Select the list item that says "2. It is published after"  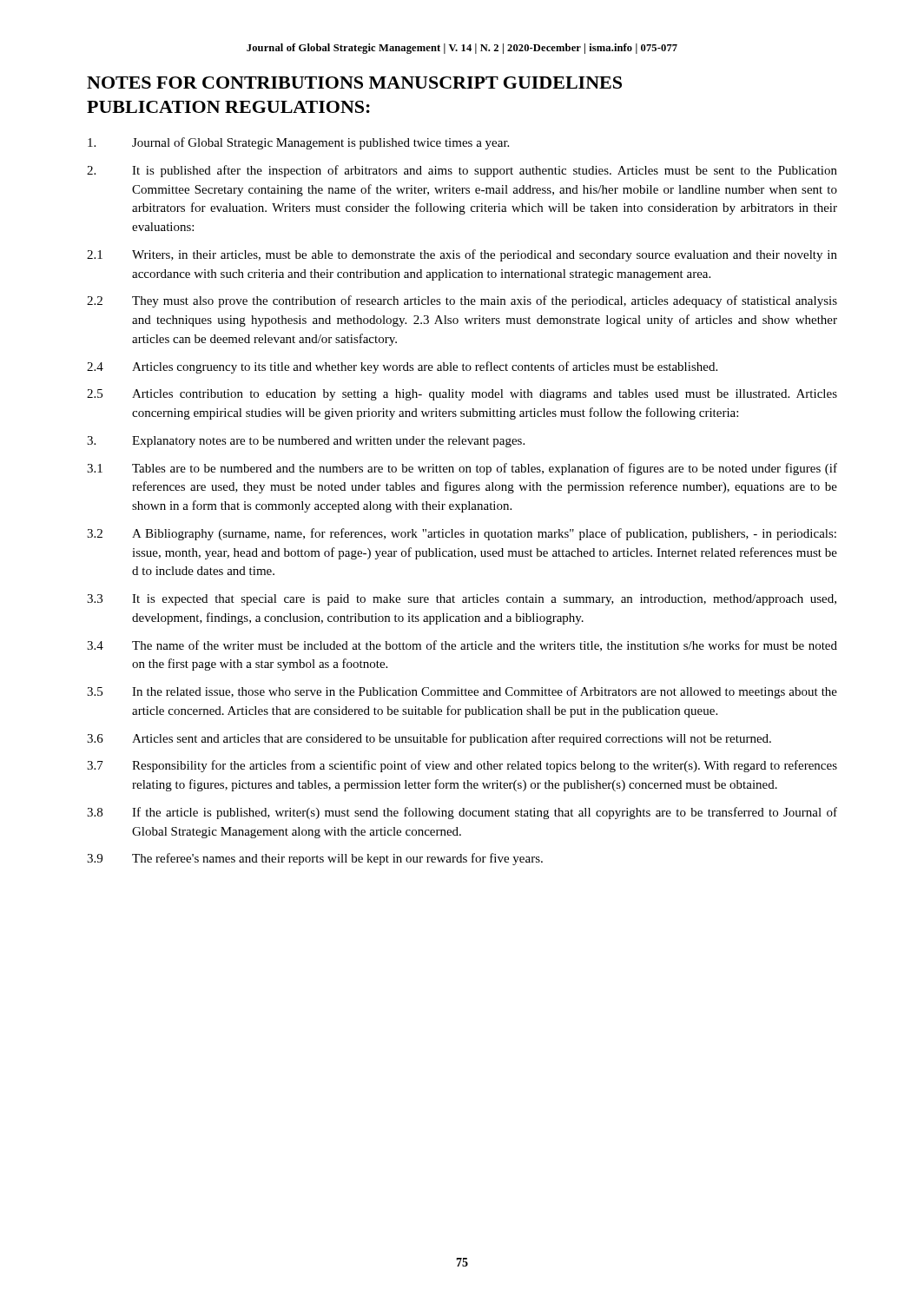click(x=462, y=199)
